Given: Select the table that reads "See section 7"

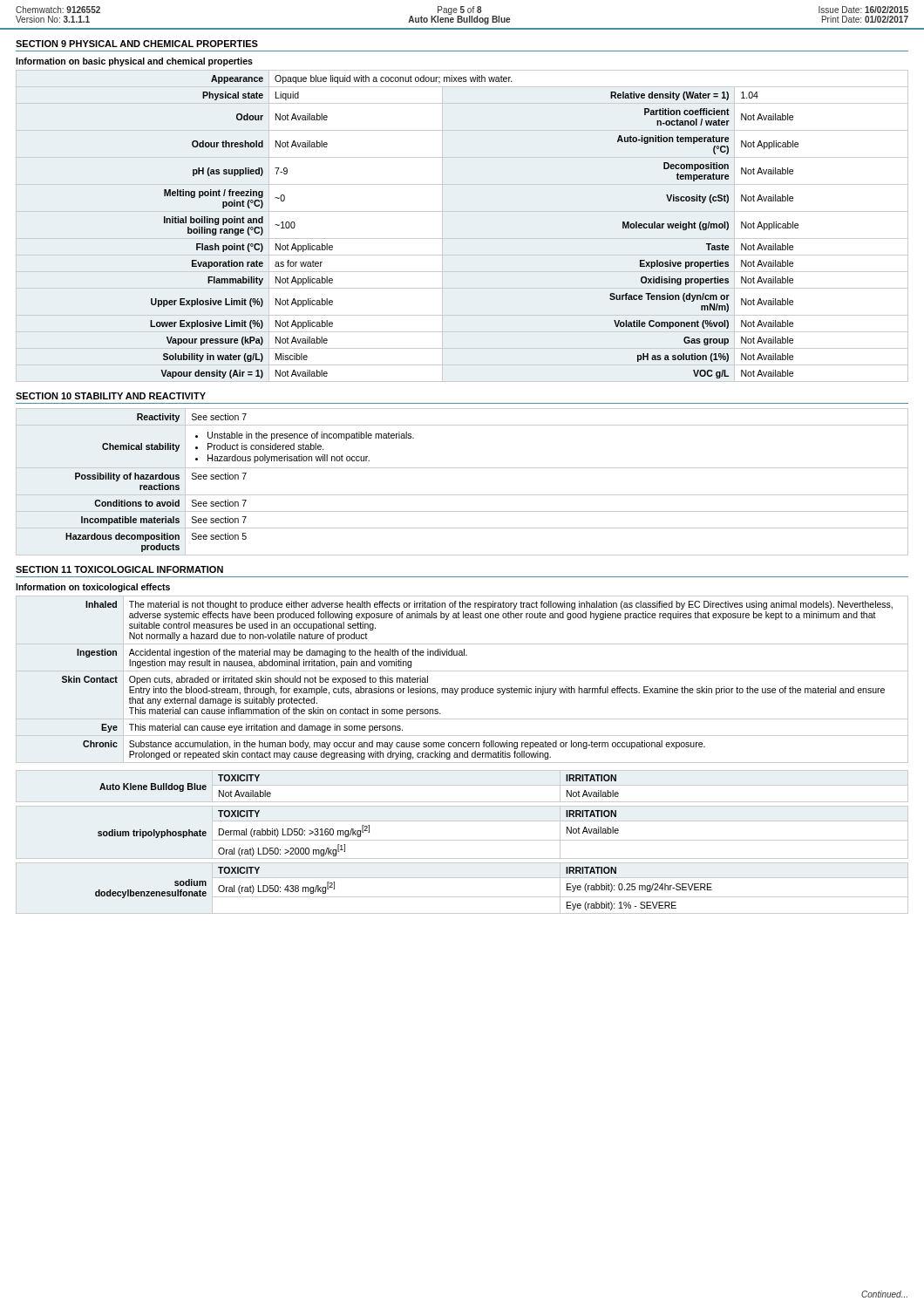Looking at the screenshot, I should [462, 482].
